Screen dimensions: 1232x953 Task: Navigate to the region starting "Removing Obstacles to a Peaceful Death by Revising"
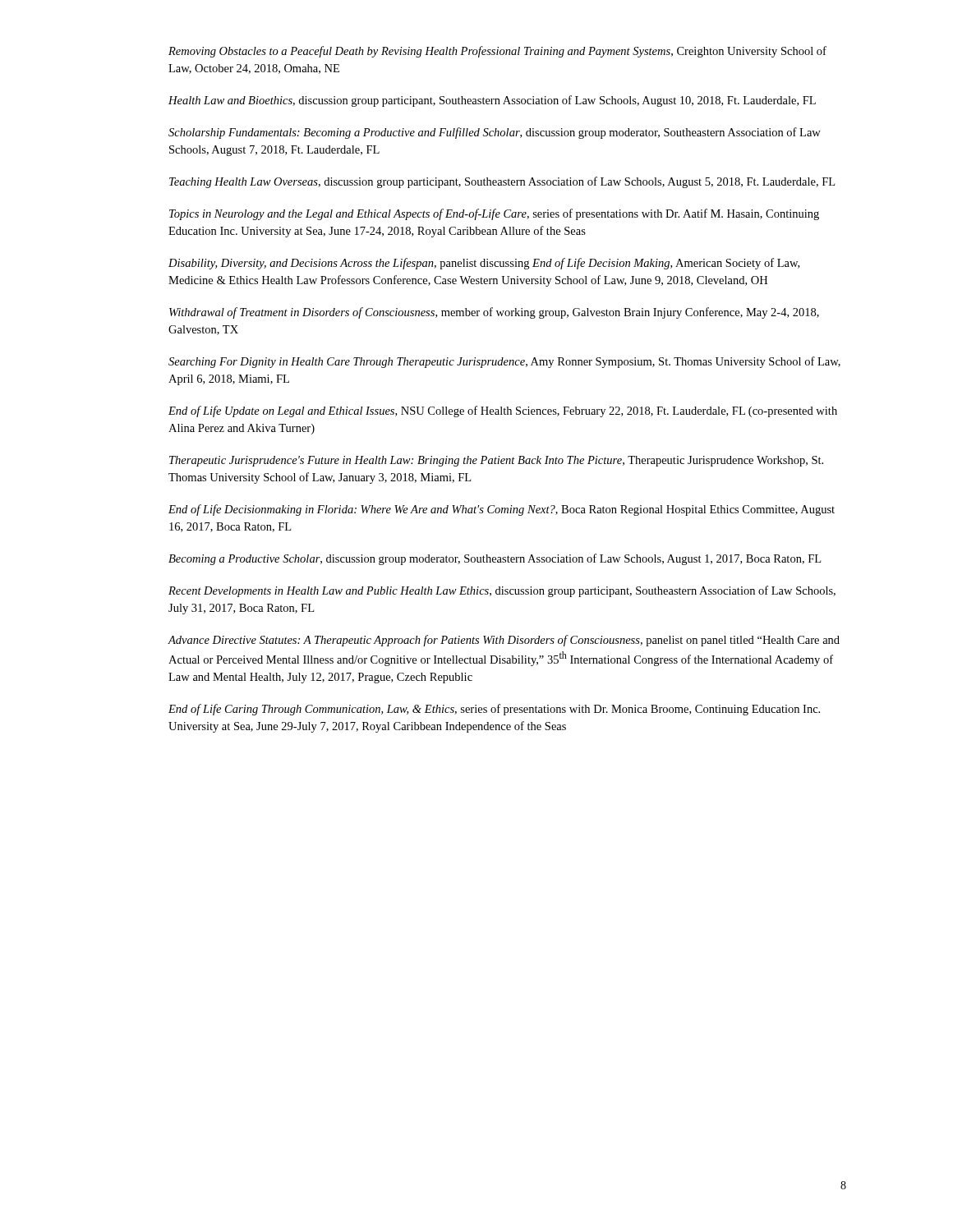pos(497,60)
